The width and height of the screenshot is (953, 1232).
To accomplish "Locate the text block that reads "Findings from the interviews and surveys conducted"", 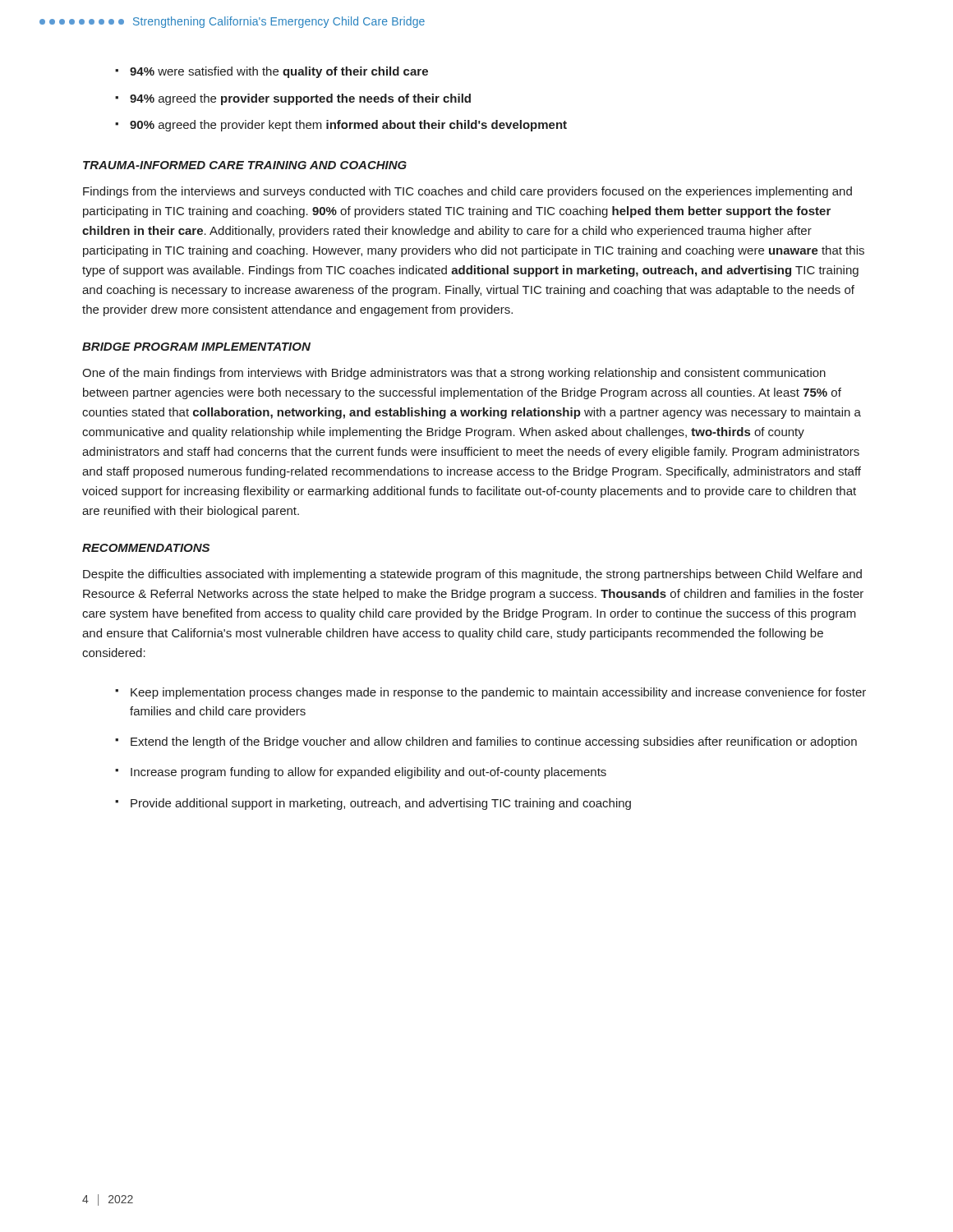I will [476, 250].
